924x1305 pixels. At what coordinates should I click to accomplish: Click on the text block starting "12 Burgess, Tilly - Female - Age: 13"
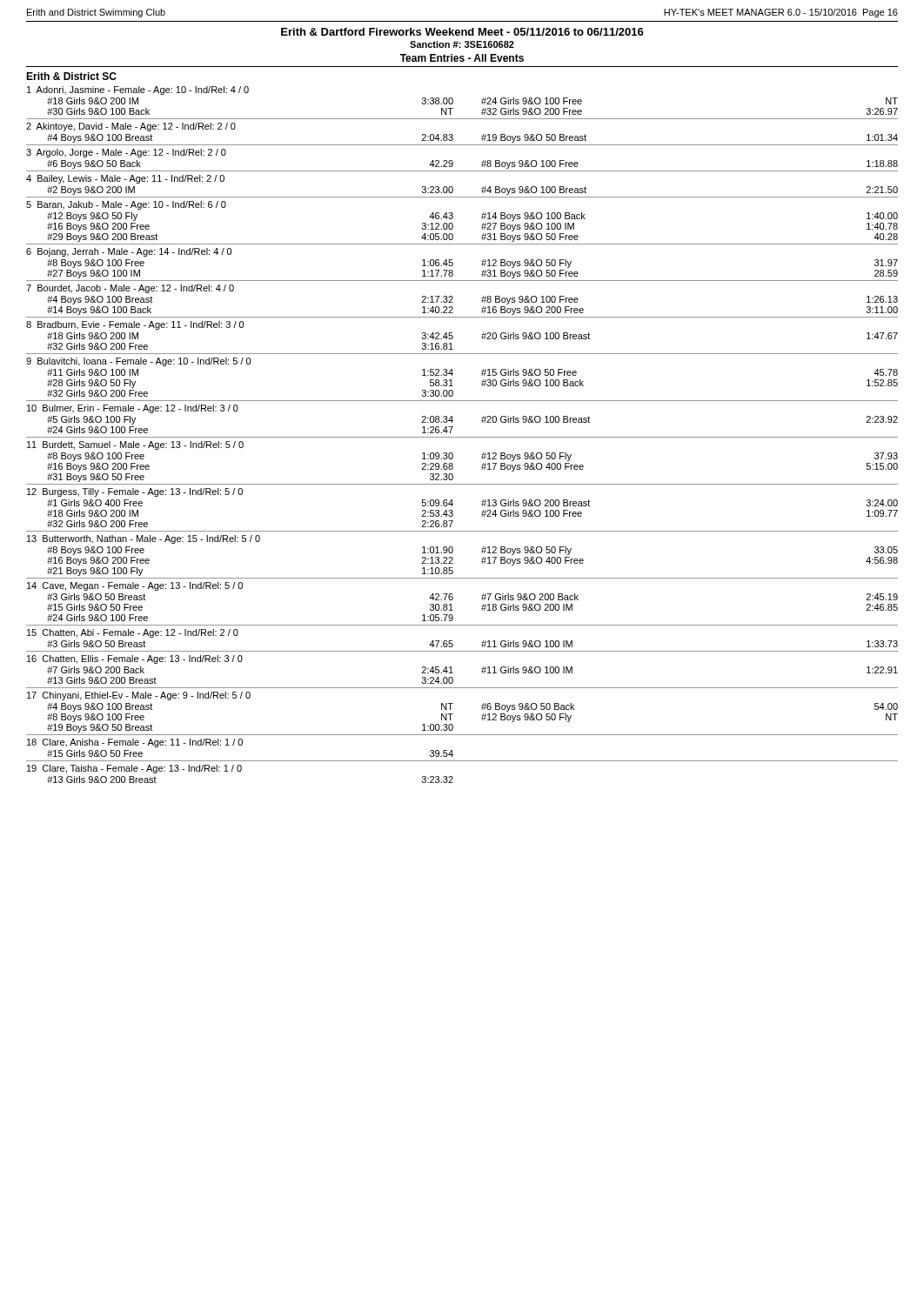pyautogui.click(x=462, y=508)
